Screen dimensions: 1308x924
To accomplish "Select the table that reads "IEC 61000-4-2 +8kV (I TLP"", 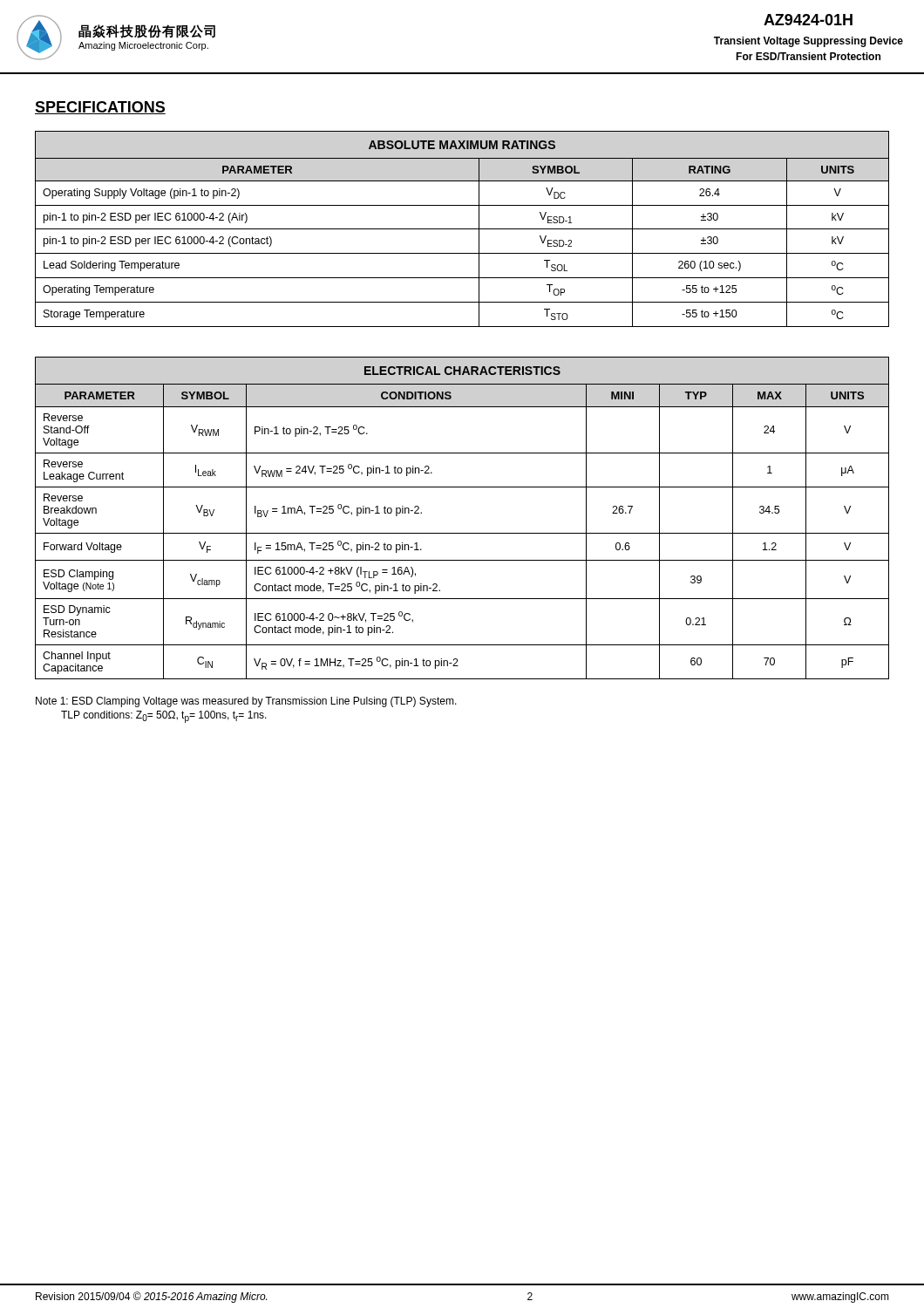I will tap(462, 518).
